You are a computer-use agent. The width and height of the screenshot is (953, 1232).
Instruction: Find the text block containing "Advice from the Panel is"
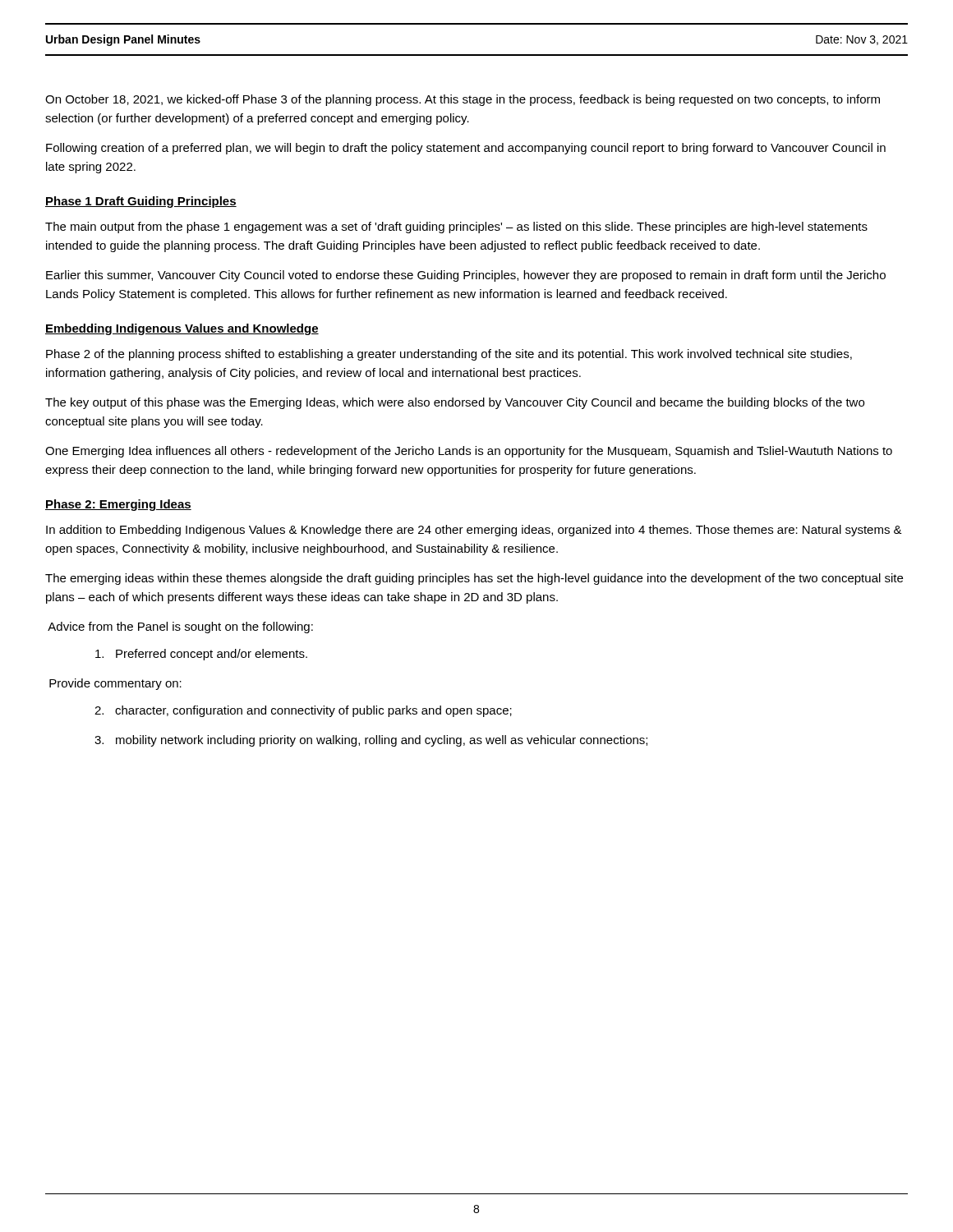click(179, 626)
